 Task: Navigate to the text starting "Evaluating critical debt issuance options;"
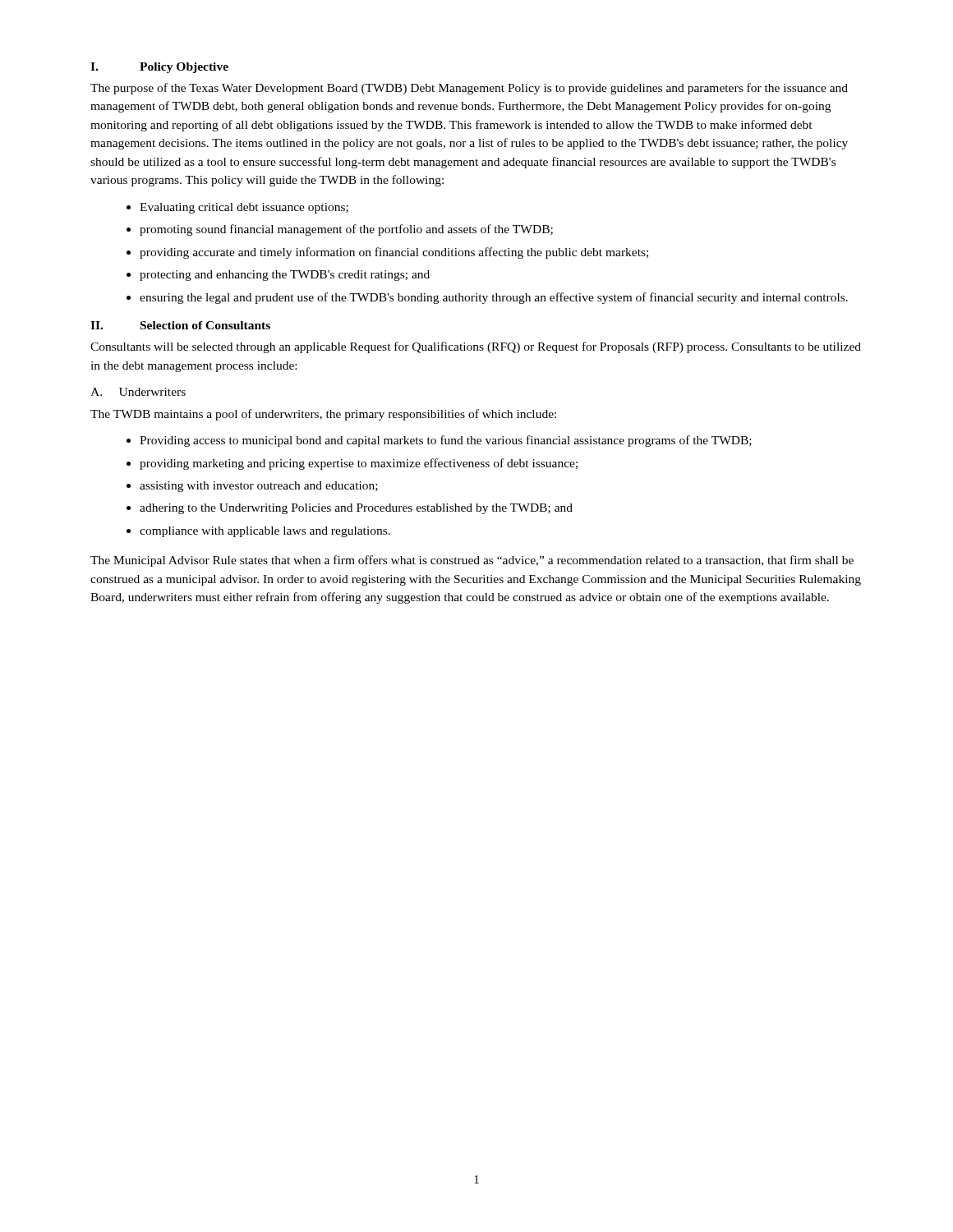[x=244, y=206]
